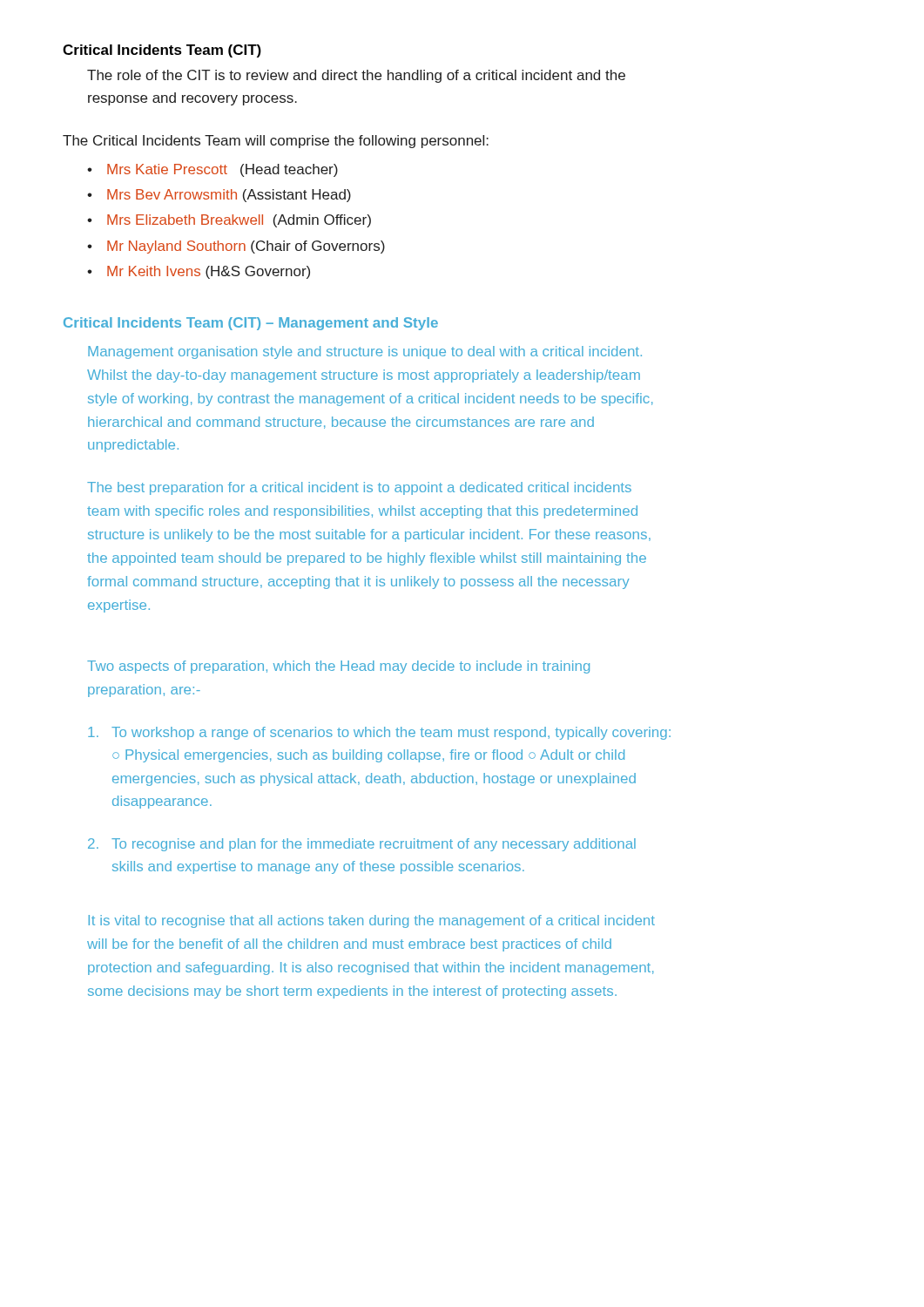
Task: Where does it say "Critical Incidents Team (CIT)"?
Action: (162, 50)
